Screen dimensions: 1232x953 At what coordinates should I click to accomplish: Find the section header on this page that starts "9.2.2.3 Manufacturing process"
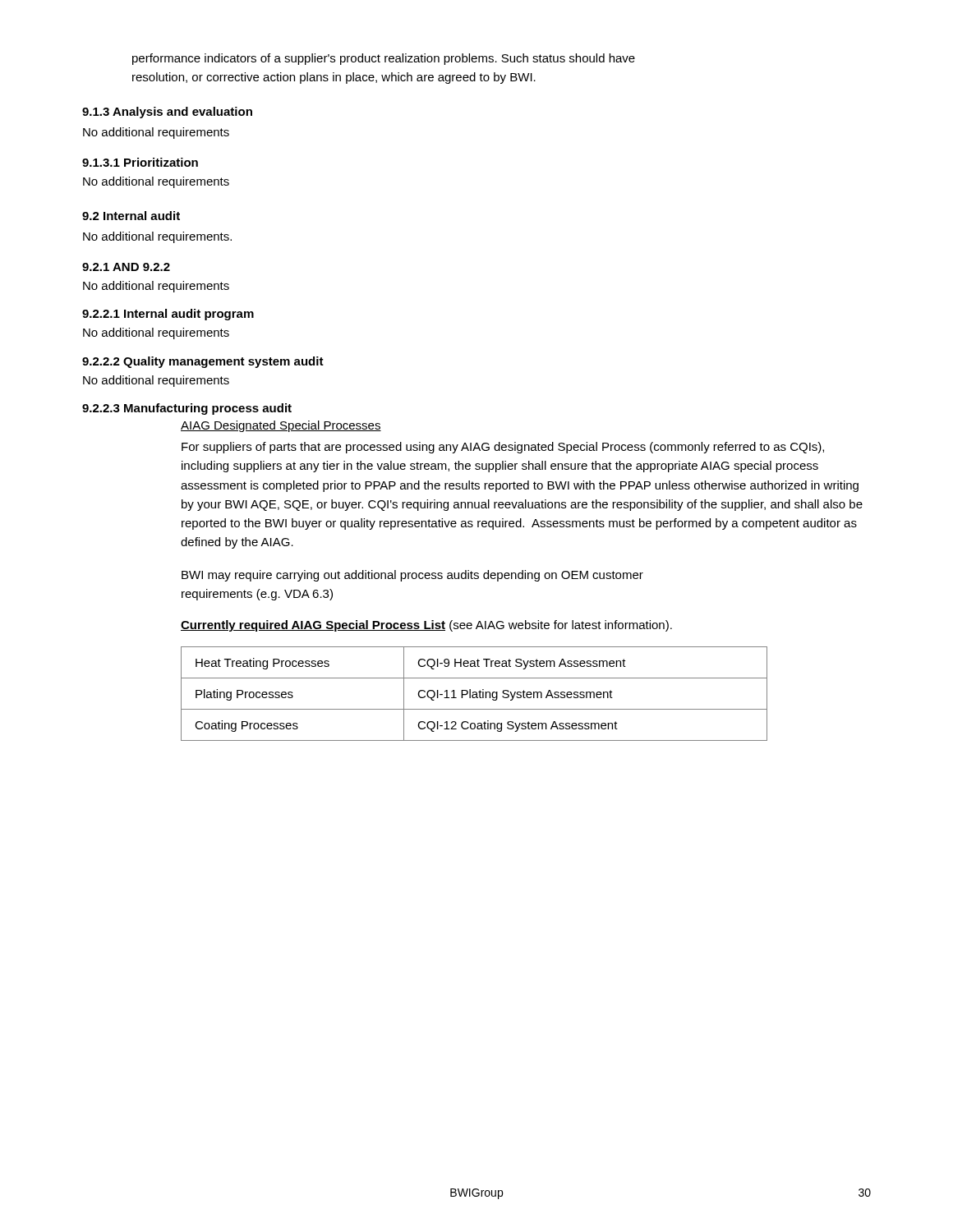[187, 408]
